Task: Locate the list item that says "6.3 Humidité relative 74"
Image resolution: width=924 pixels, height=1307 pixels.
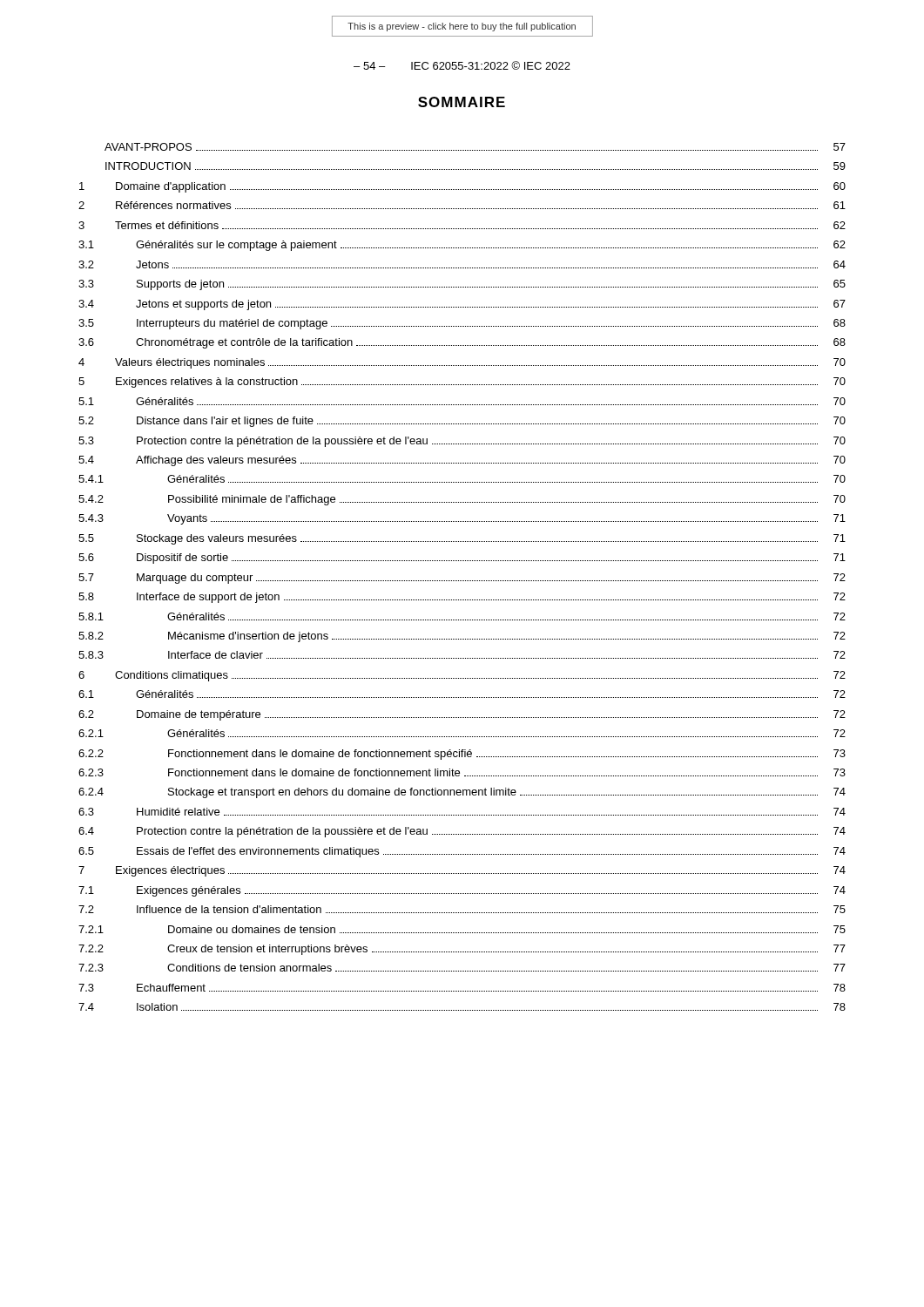Action: (x=462, y=812)
